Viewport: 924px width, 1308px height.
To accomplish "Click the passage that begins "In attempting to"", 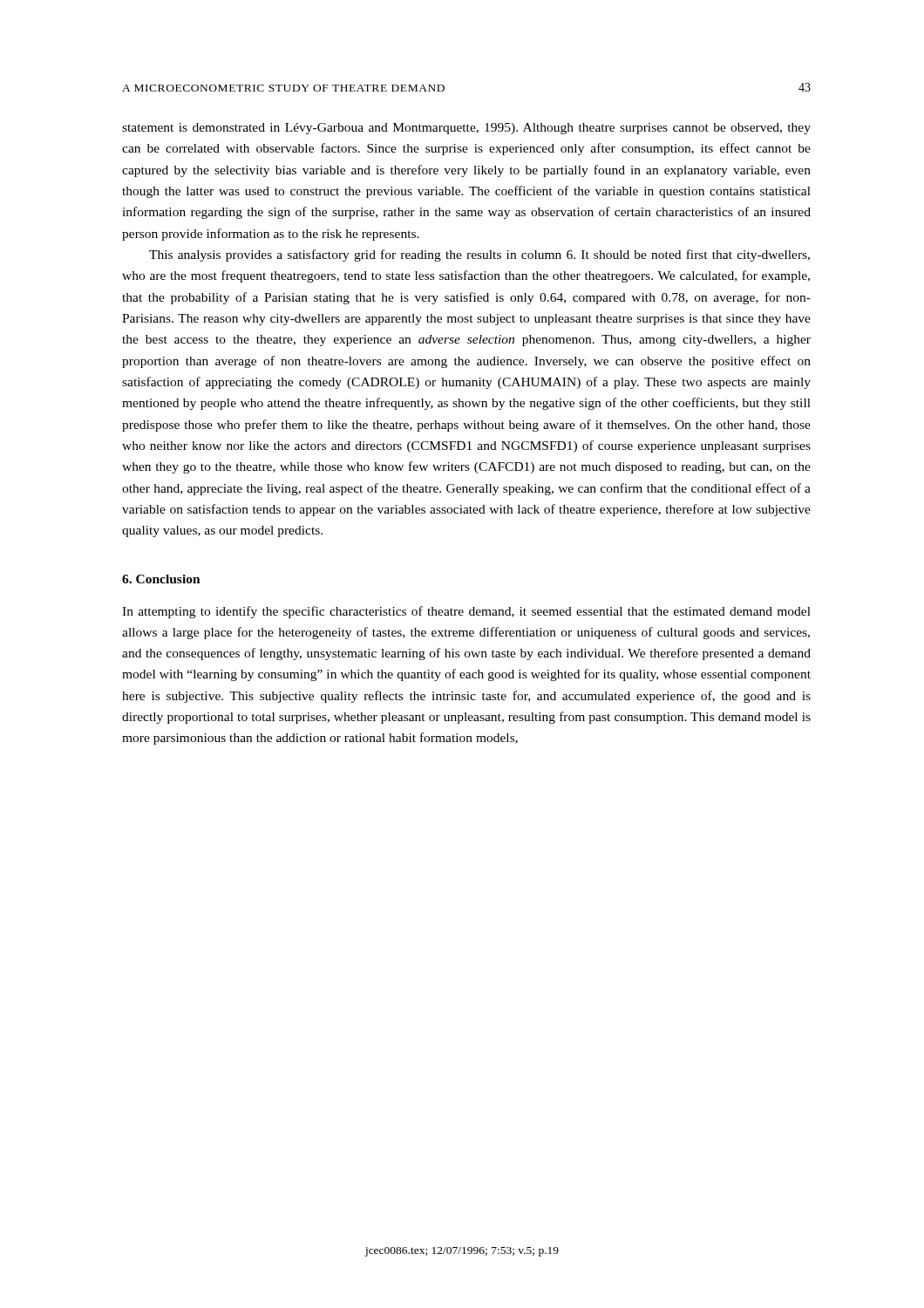I will tap(466, 675).
